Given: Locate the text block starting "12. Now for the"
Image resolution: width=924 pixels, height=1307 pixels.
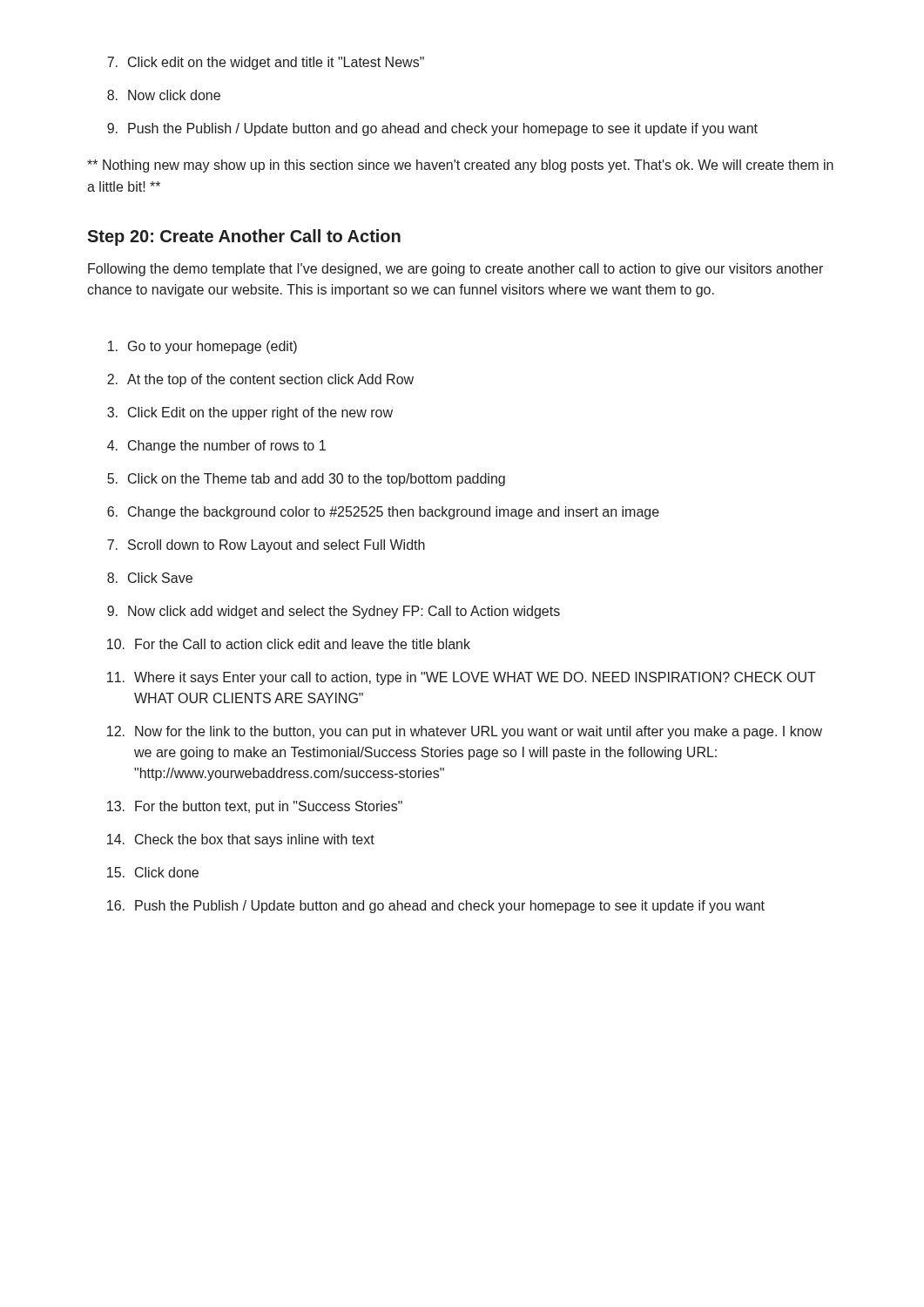Looking at the screenshot, I should click(462, 753).
